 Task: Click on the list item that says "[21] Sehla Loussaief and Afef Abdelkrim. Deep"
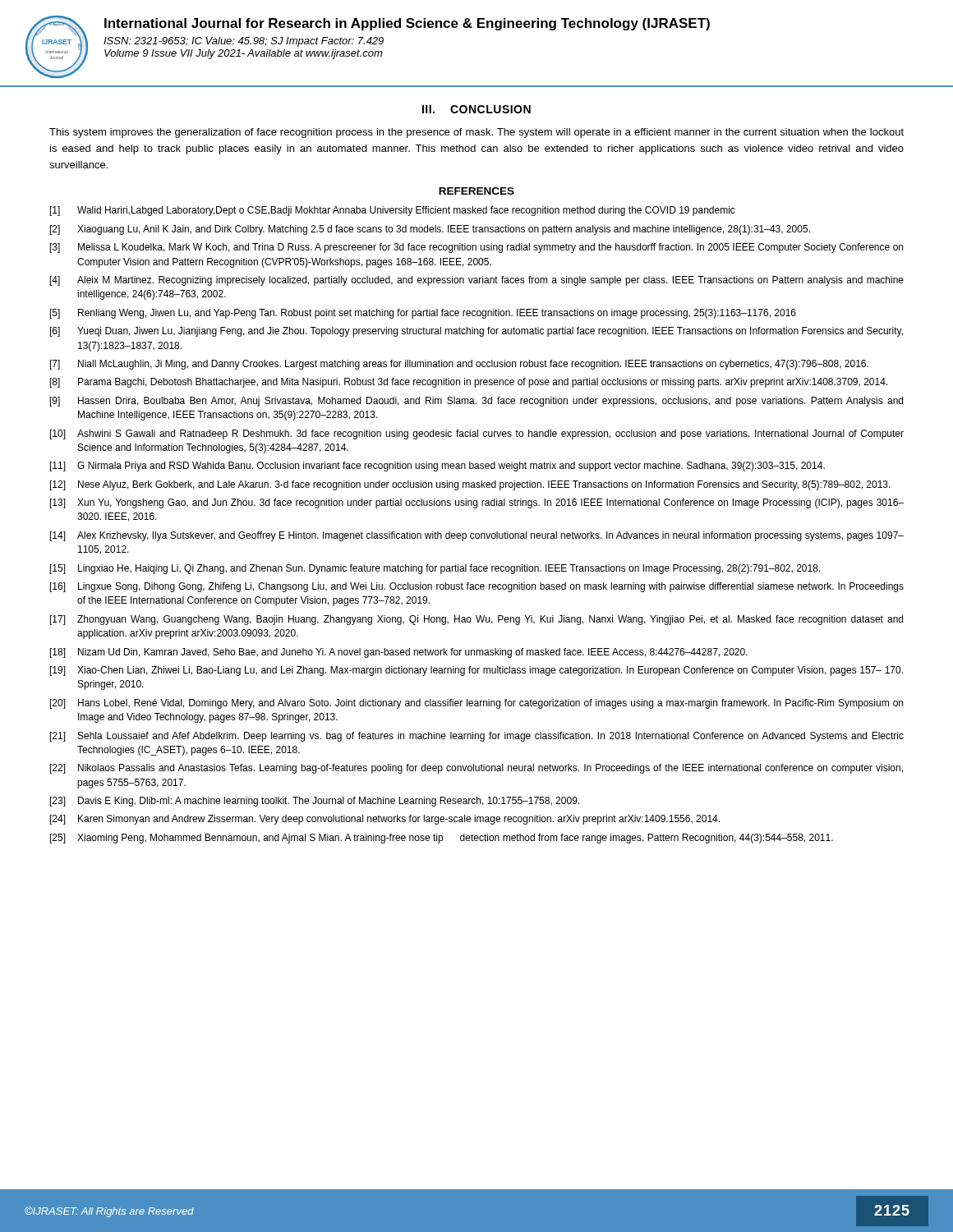click(x=476, y=743)
